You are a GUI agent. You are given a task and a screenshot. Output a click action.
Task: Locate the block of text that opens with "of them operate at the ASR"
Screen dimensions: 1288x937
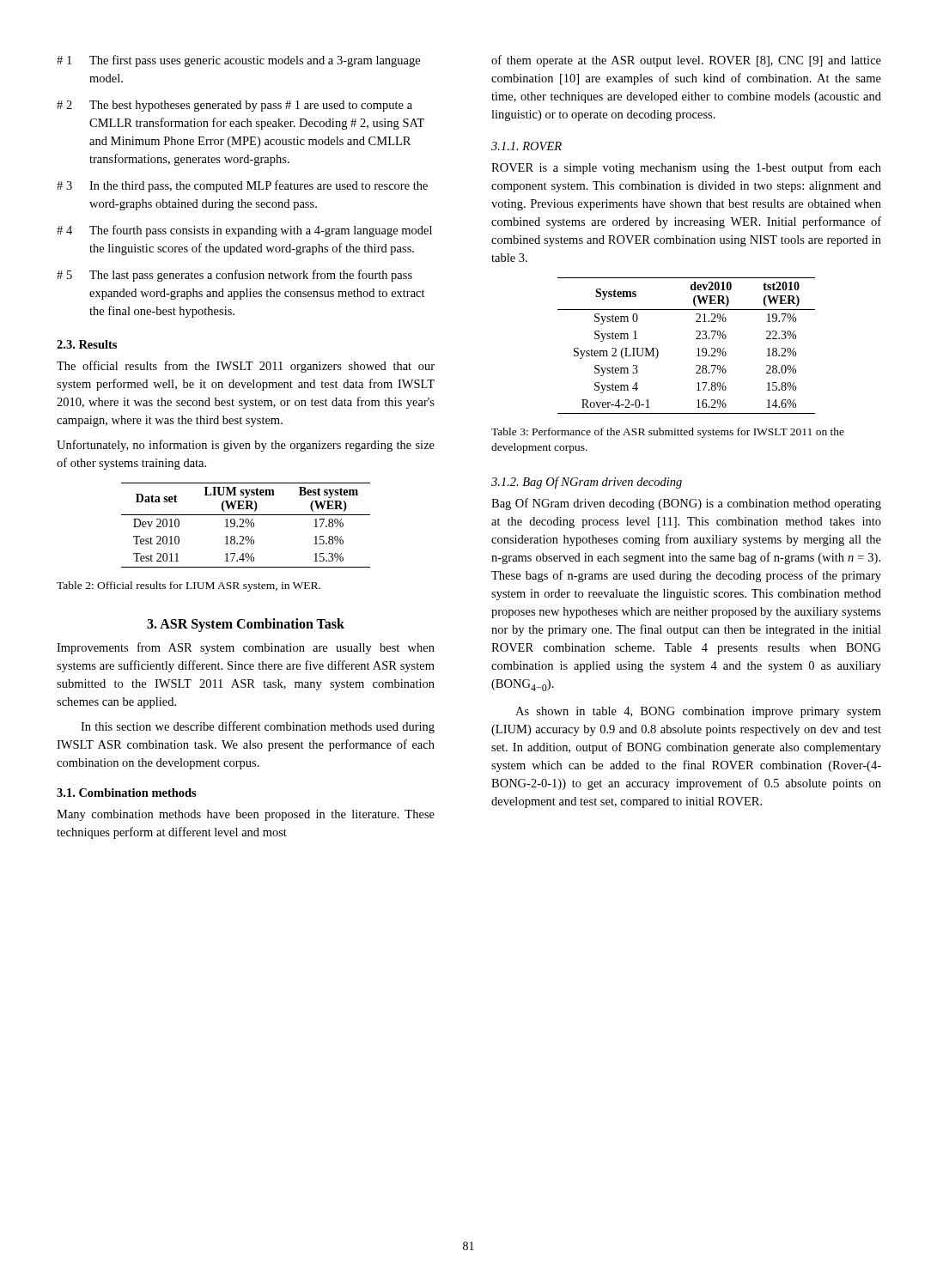[x=686, y=87]
